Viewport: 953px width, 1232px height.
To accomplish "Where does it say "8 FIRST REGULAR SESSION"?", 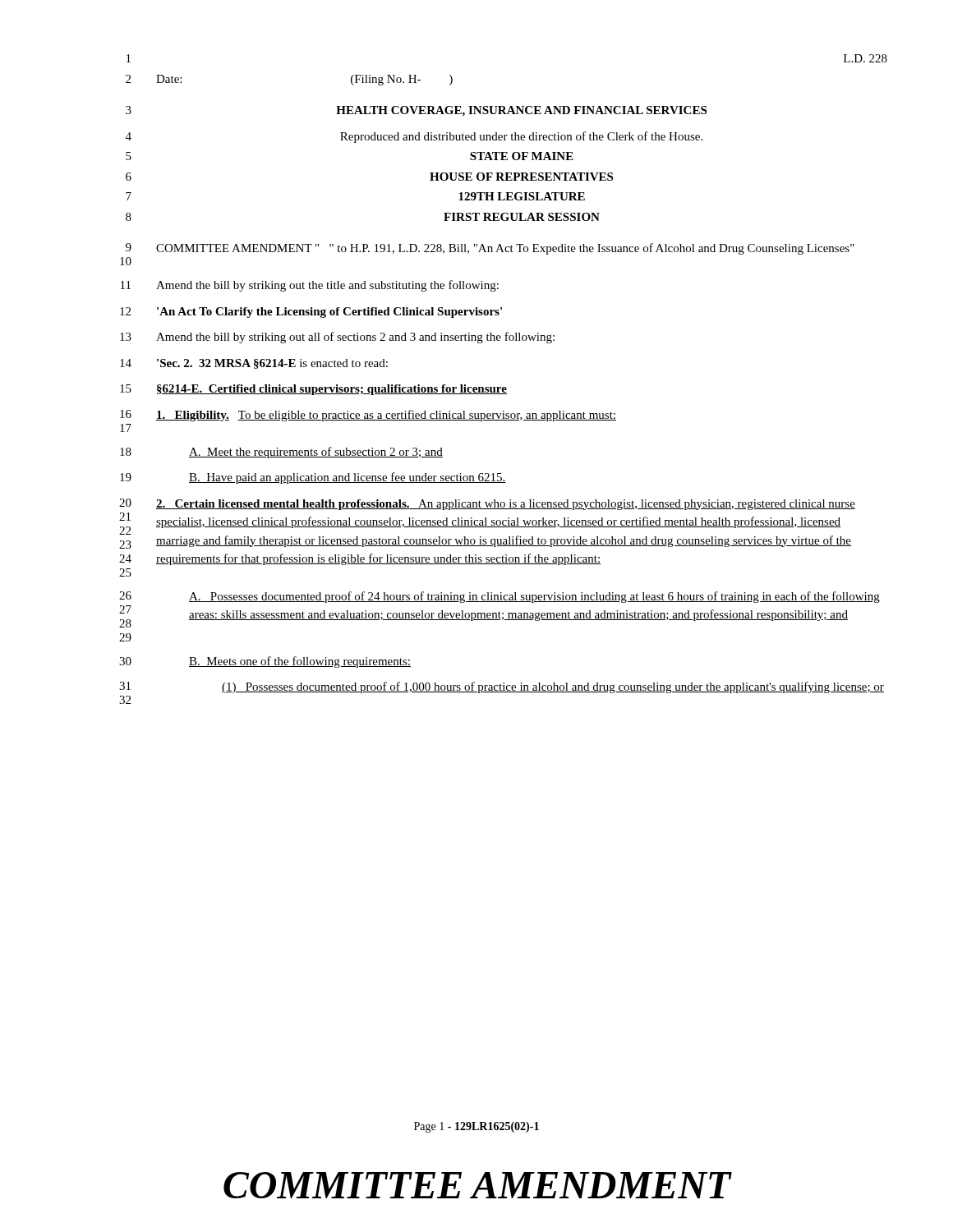I will 493,217.
